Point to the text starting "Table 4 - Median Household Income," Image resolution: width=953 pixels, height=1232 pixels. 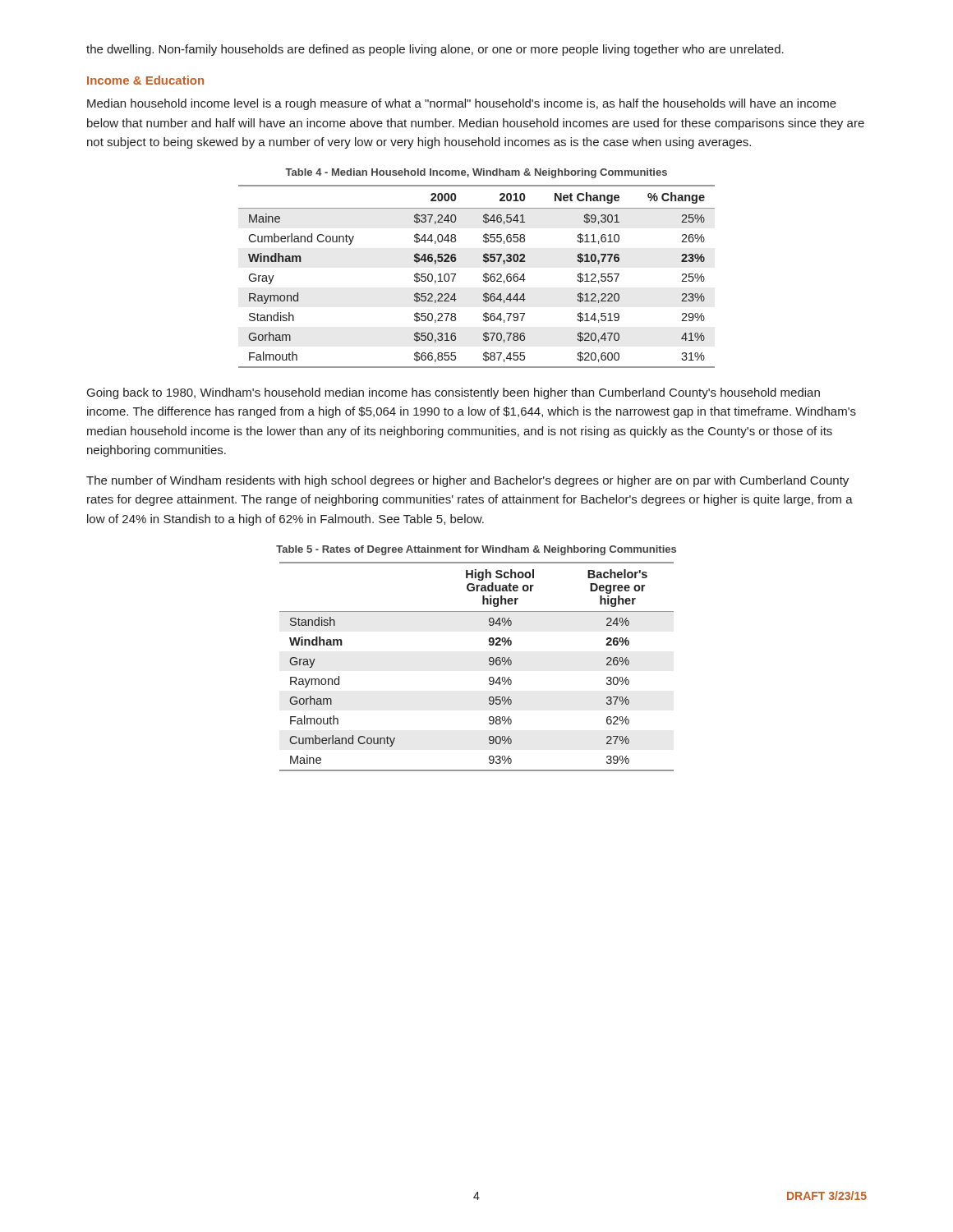[476, 172]
